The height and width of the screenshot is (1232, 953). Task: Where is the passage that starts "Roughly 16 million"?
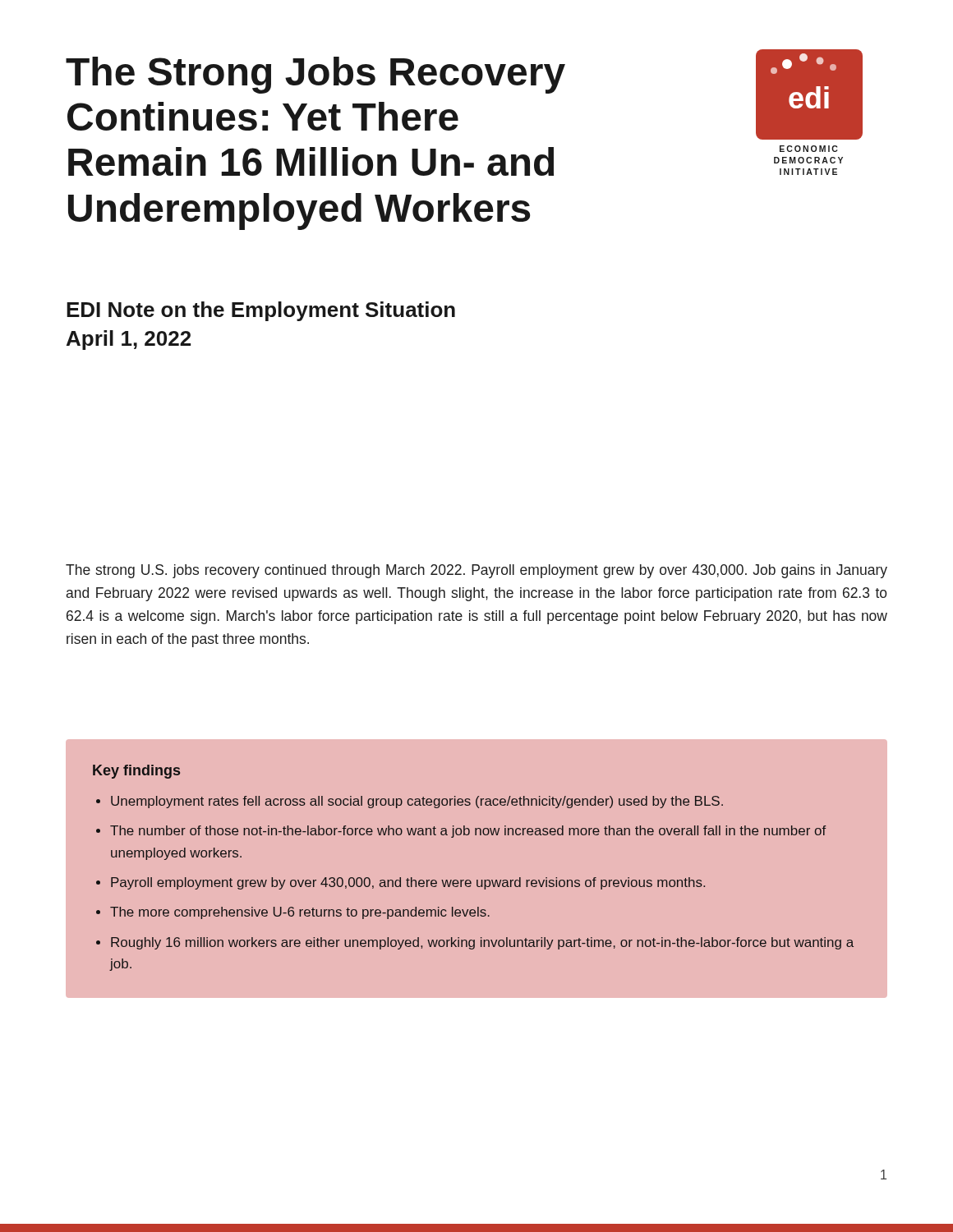coord(482,953)
